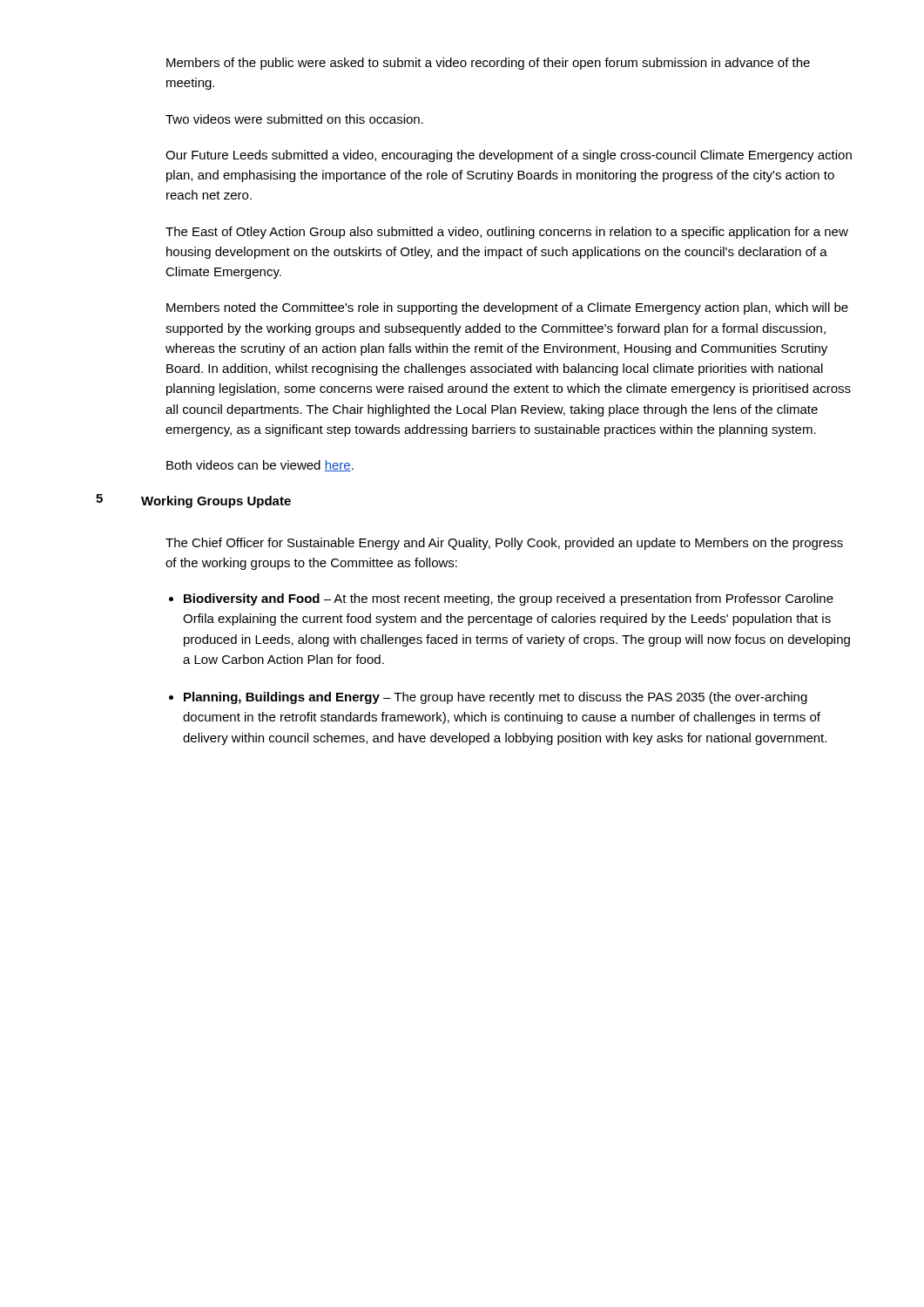Click the passage that begins "The East of Otley Action Group also"
This screenshot has width=924, height=1307.
point(507,251)
